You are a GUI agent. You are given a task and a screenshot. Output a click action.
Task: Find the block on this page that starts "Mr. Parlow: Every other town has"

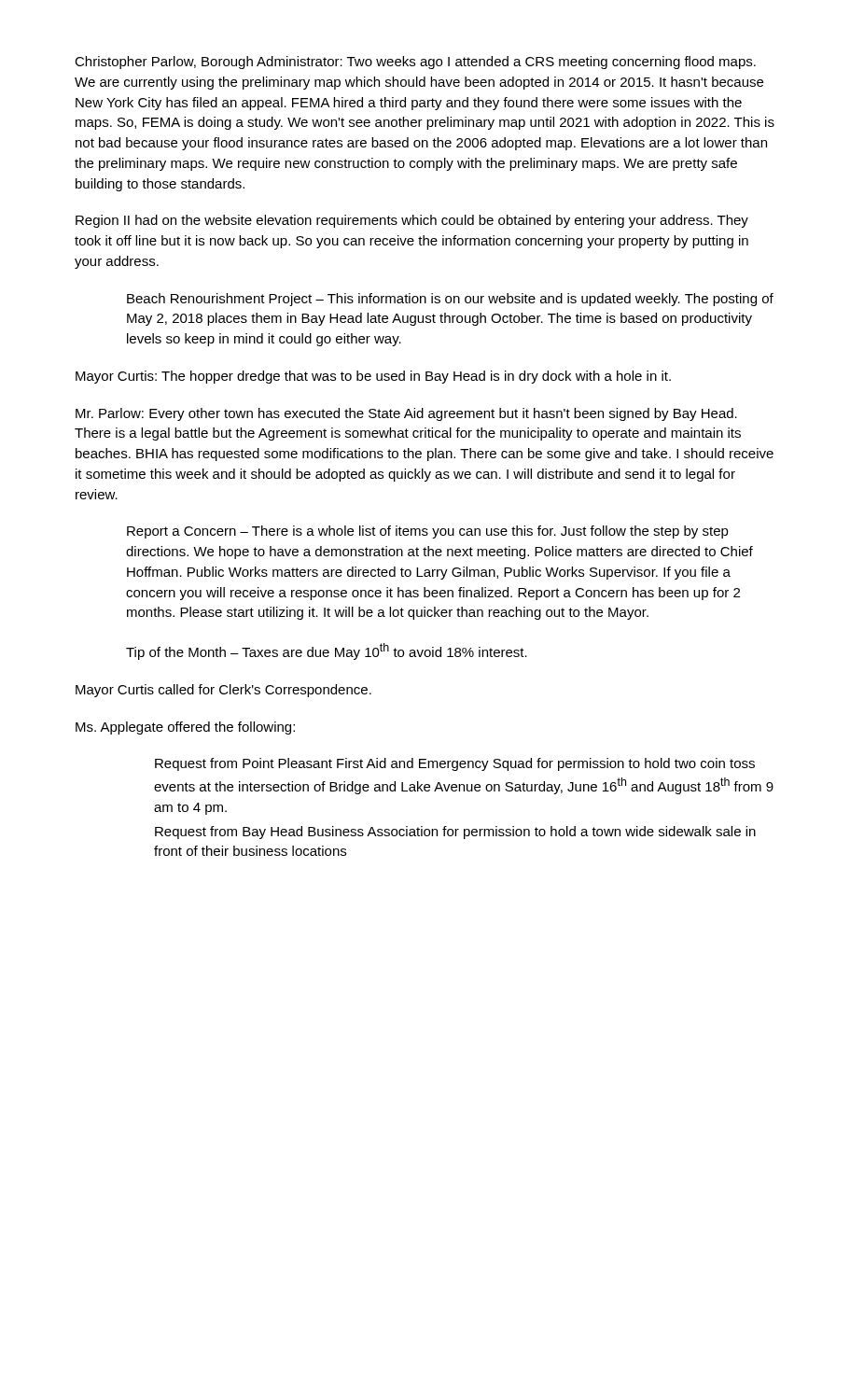click(424, 453)
